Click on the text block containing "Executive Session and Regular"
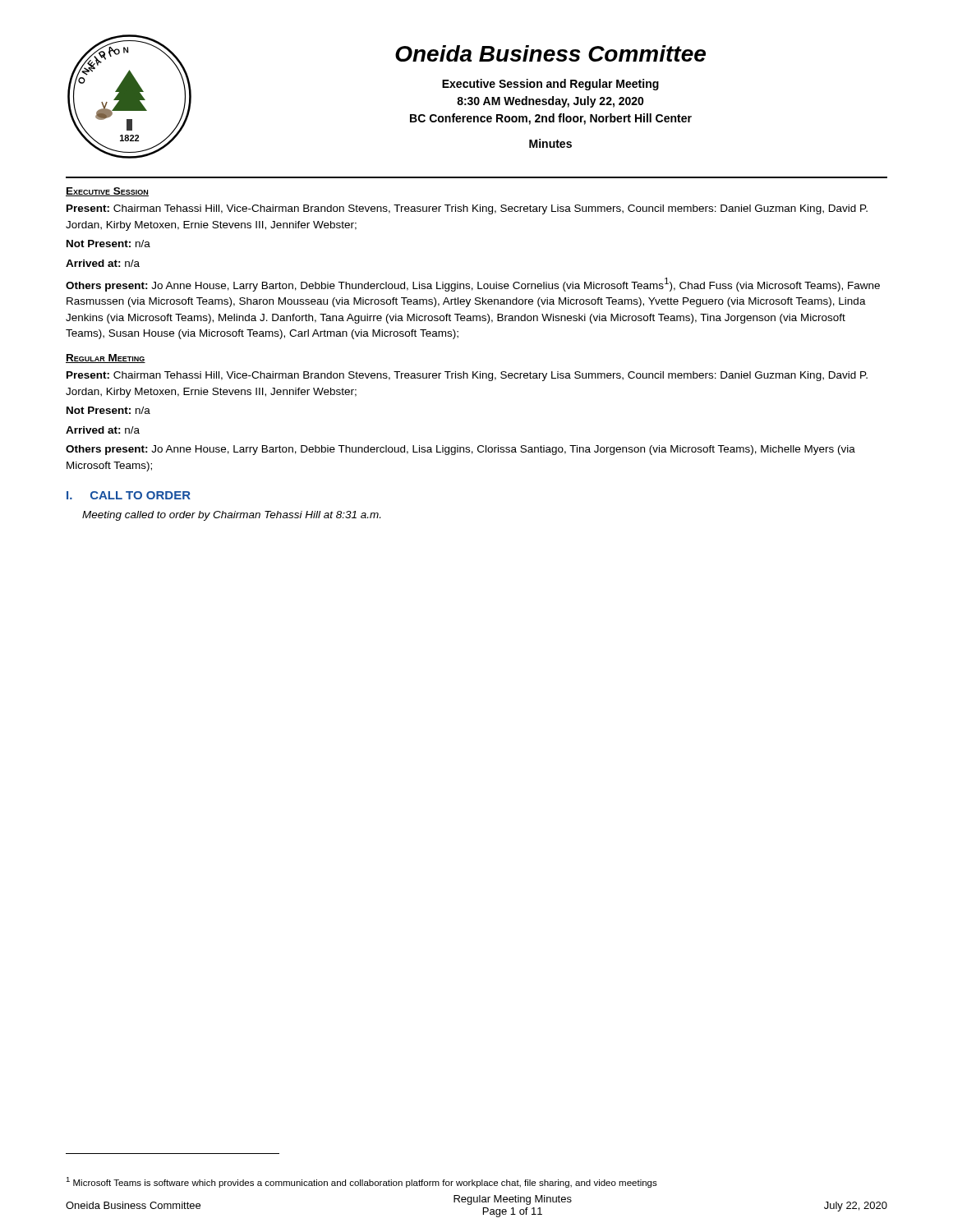Viewport: 953px width, 1232px height. click(x=550, y=101)
